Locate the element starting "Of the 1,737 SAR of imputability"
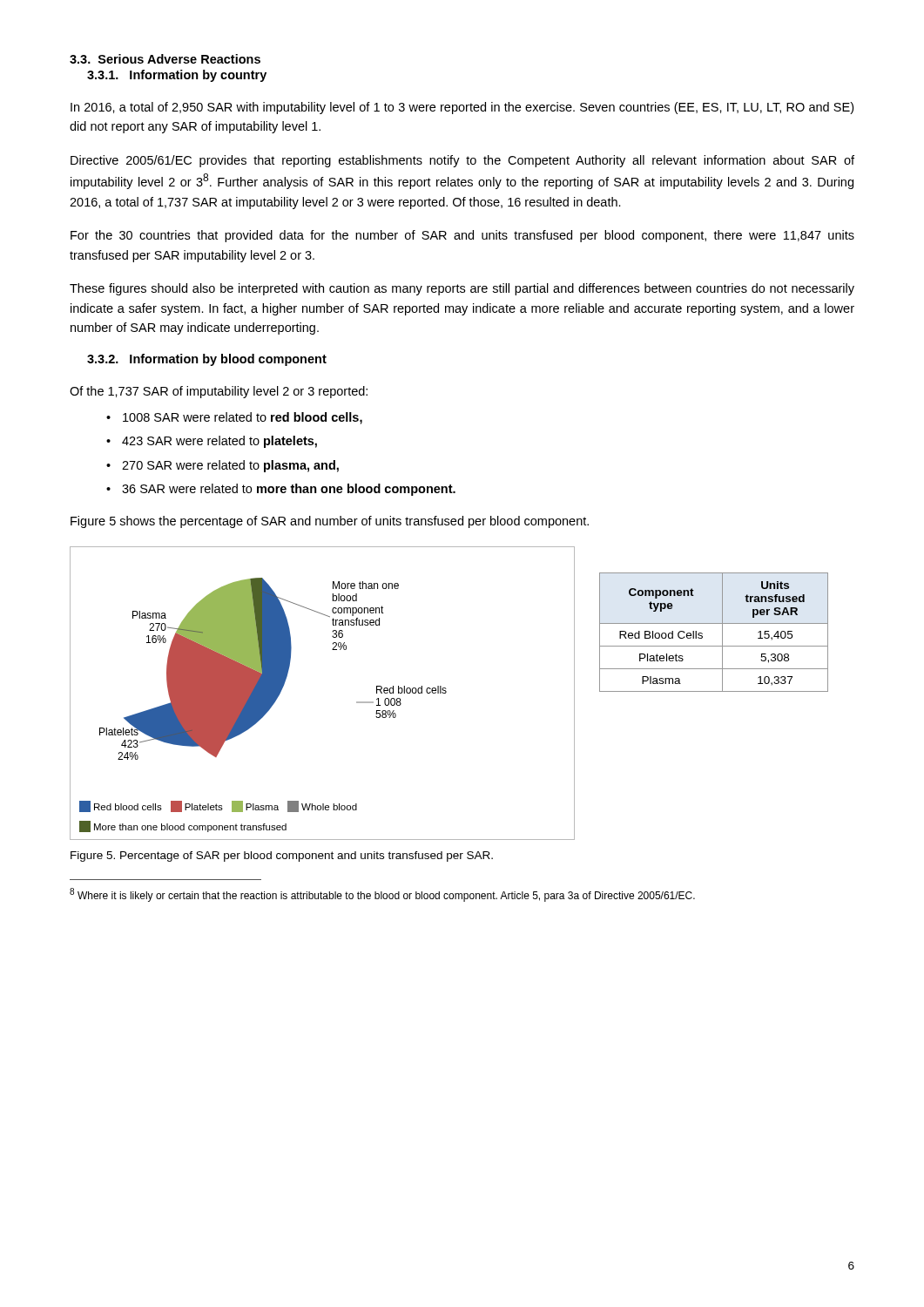 click(219, 391)
